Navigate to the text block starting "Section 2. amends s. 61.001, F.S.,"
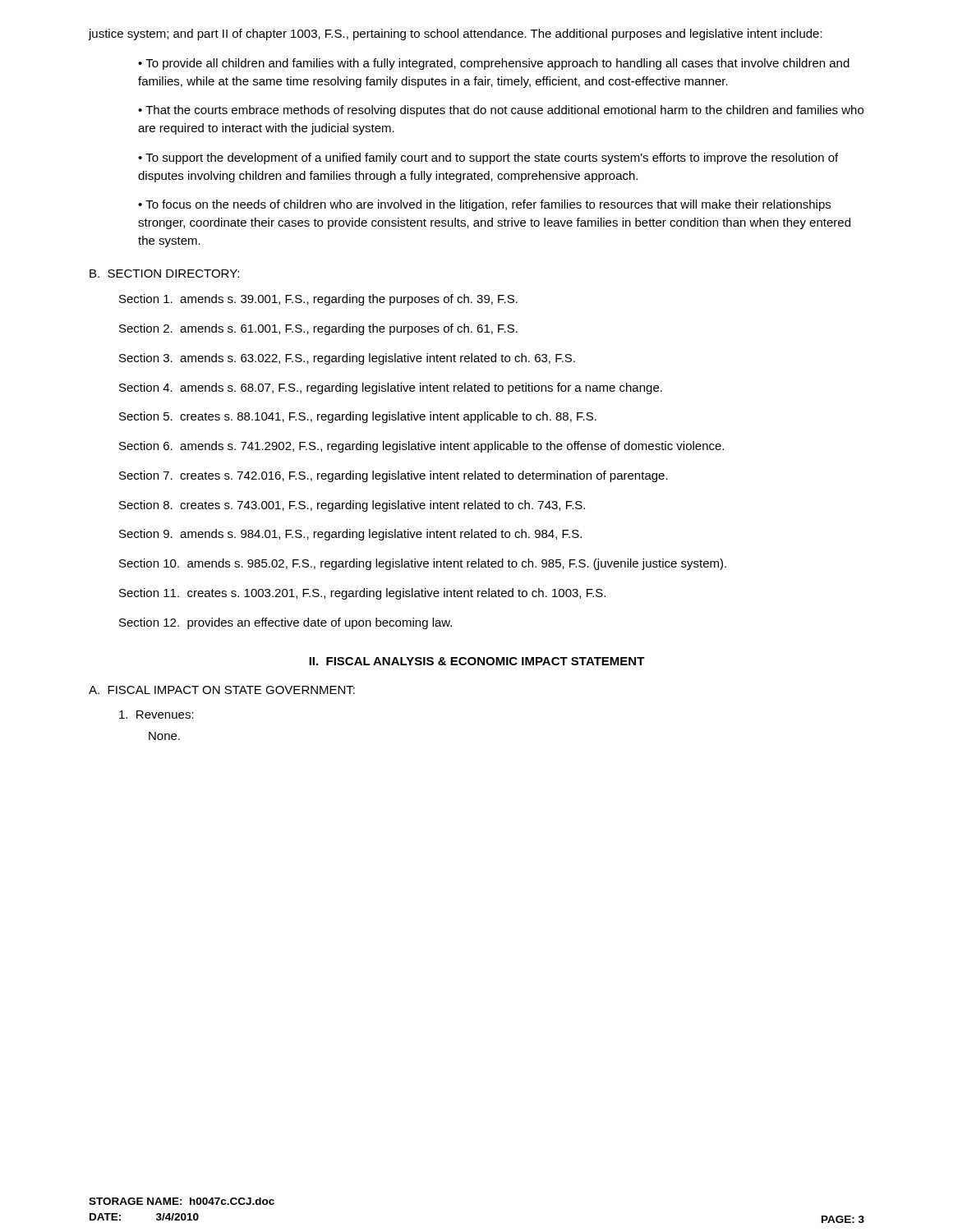Screen dimensions: 1232x953 tap(318, 328)
